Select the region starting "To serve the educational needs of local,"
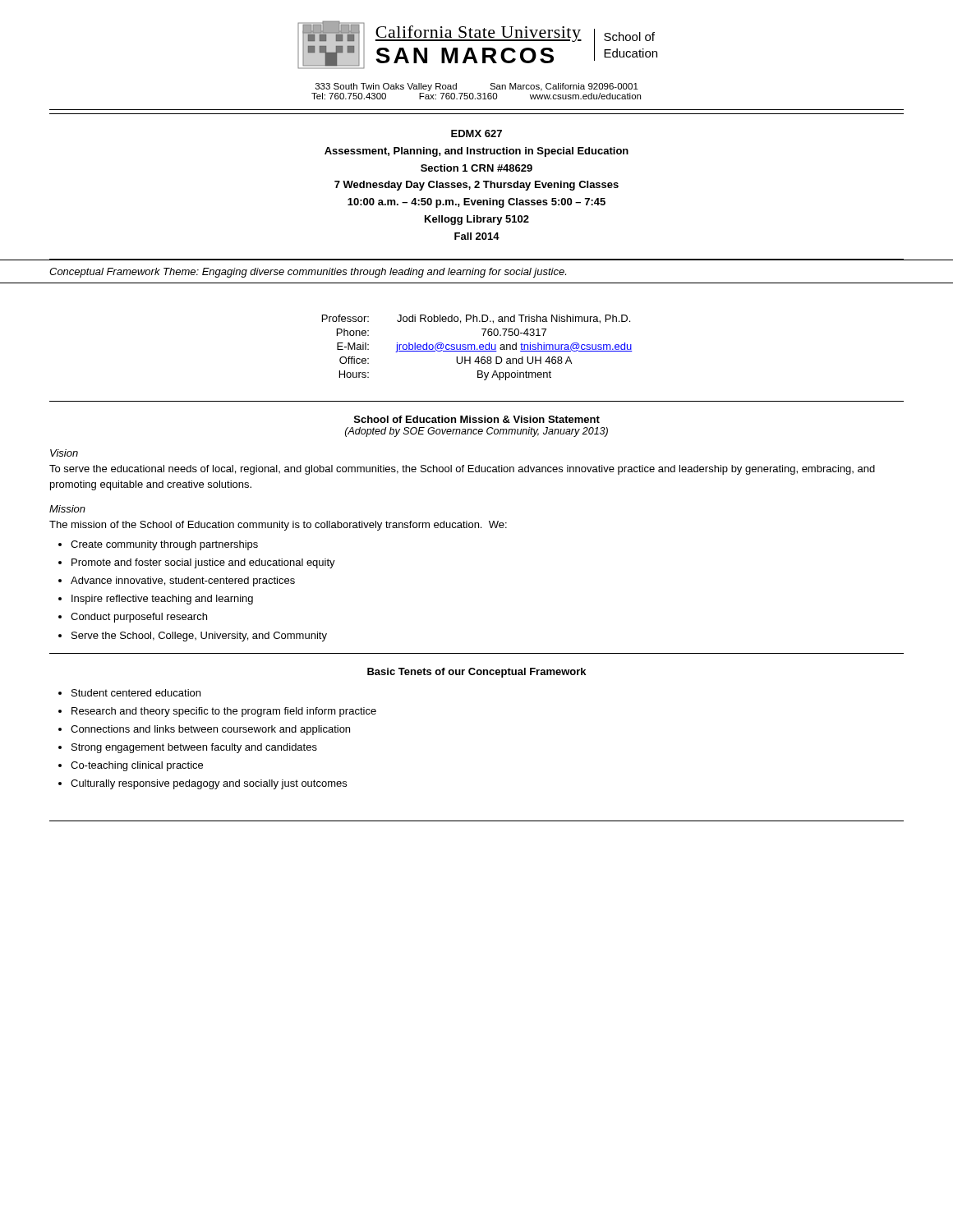Screen dimensions: 1232x953 [462, 476]
